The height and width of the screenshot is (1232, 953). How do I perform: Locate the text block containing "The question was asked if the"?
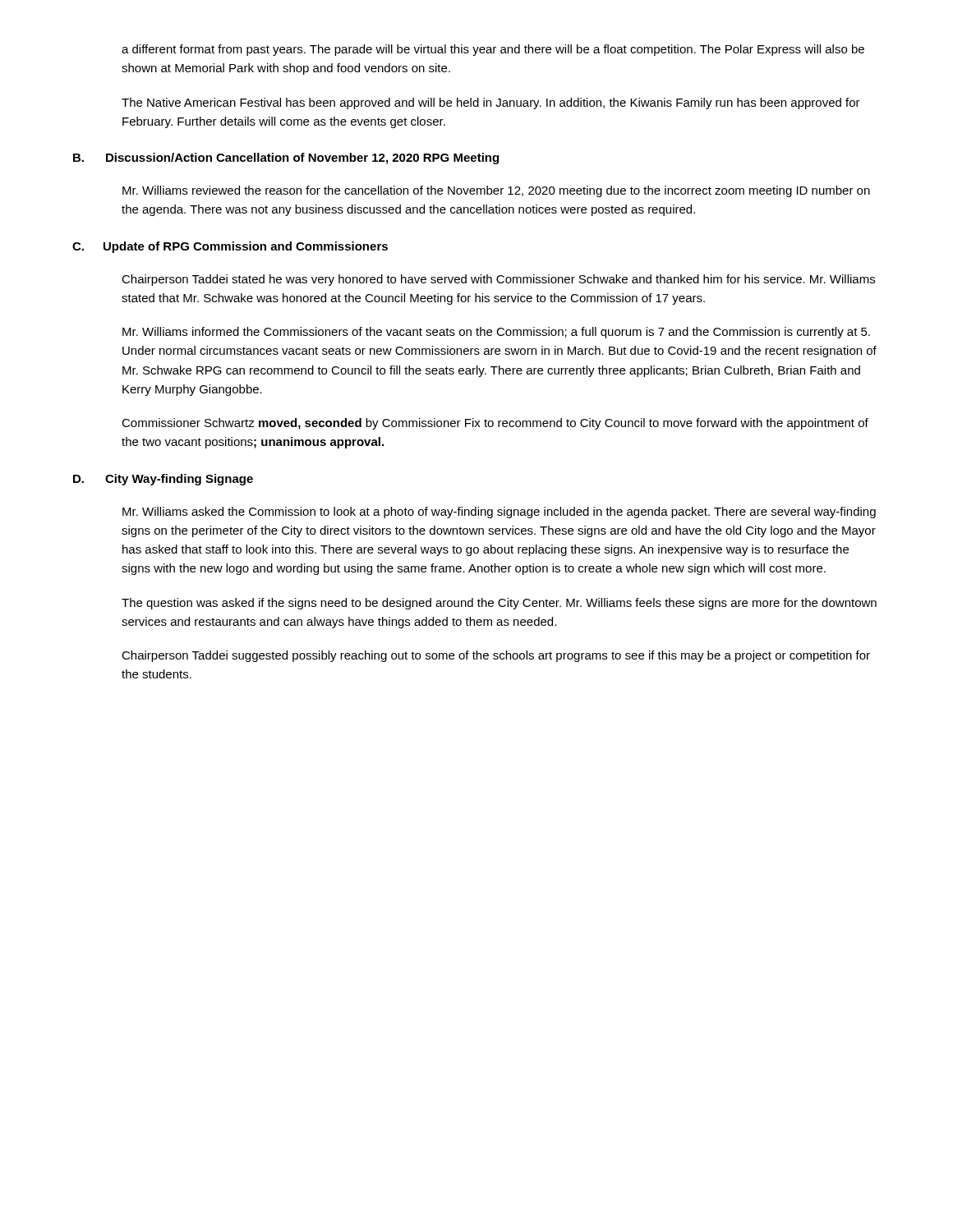pos(499,612)
